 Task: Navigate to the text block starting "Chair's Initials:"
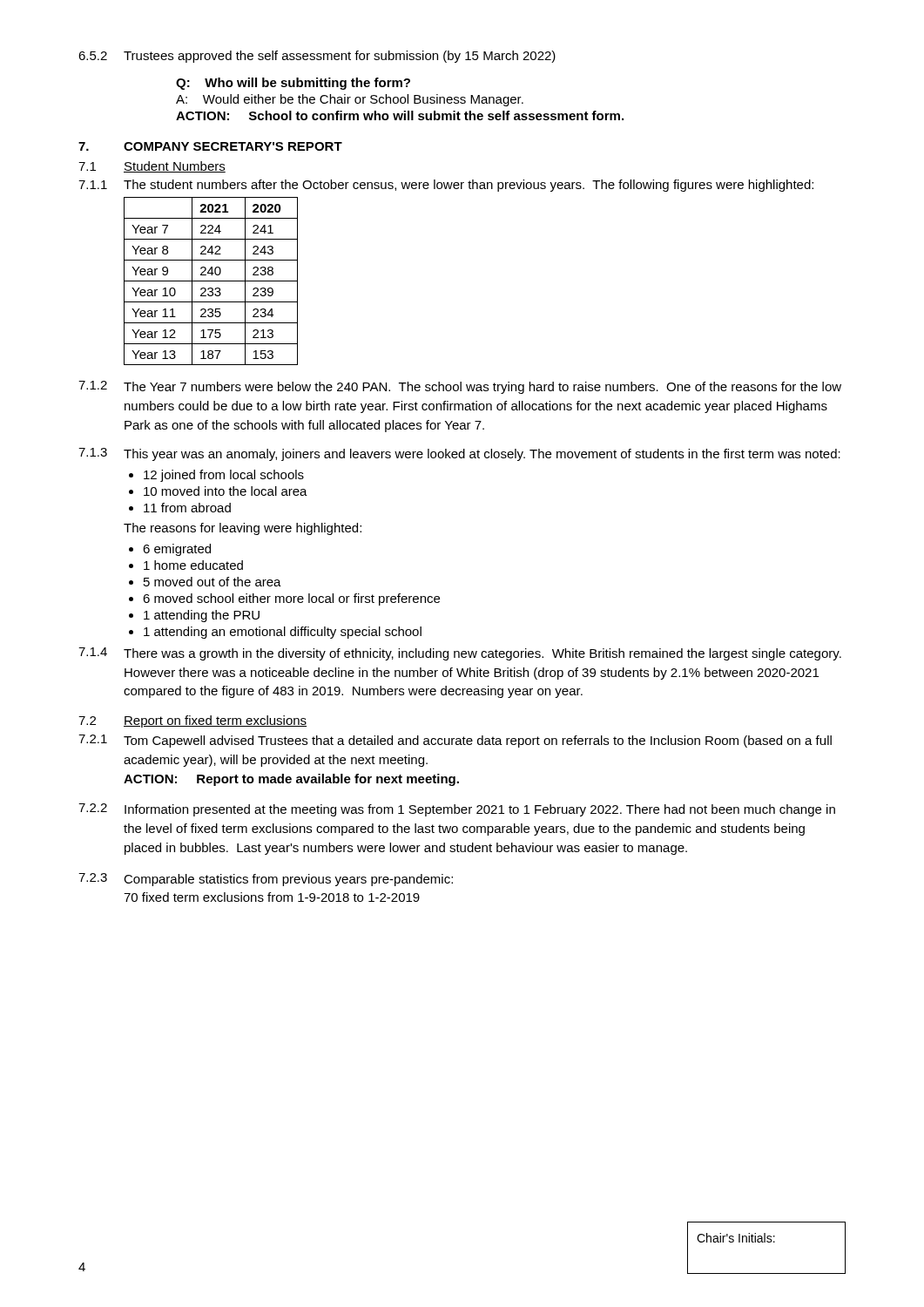736,1238
